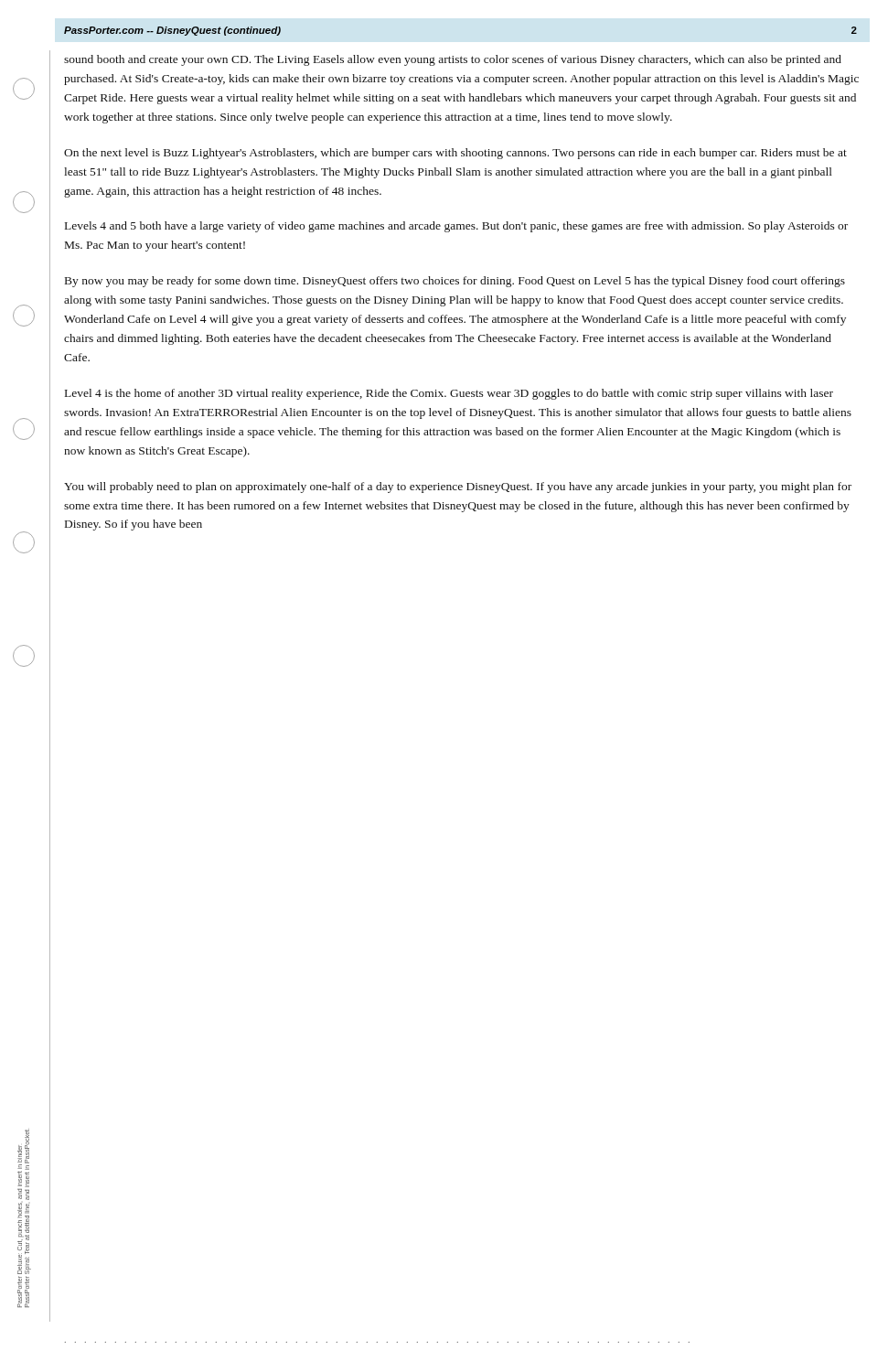This screenshot has width=888, height=1372.
Task: Point to the text block starting "On the next level is Buzz Lightyear's"
Action: click(x=455, y=171)
